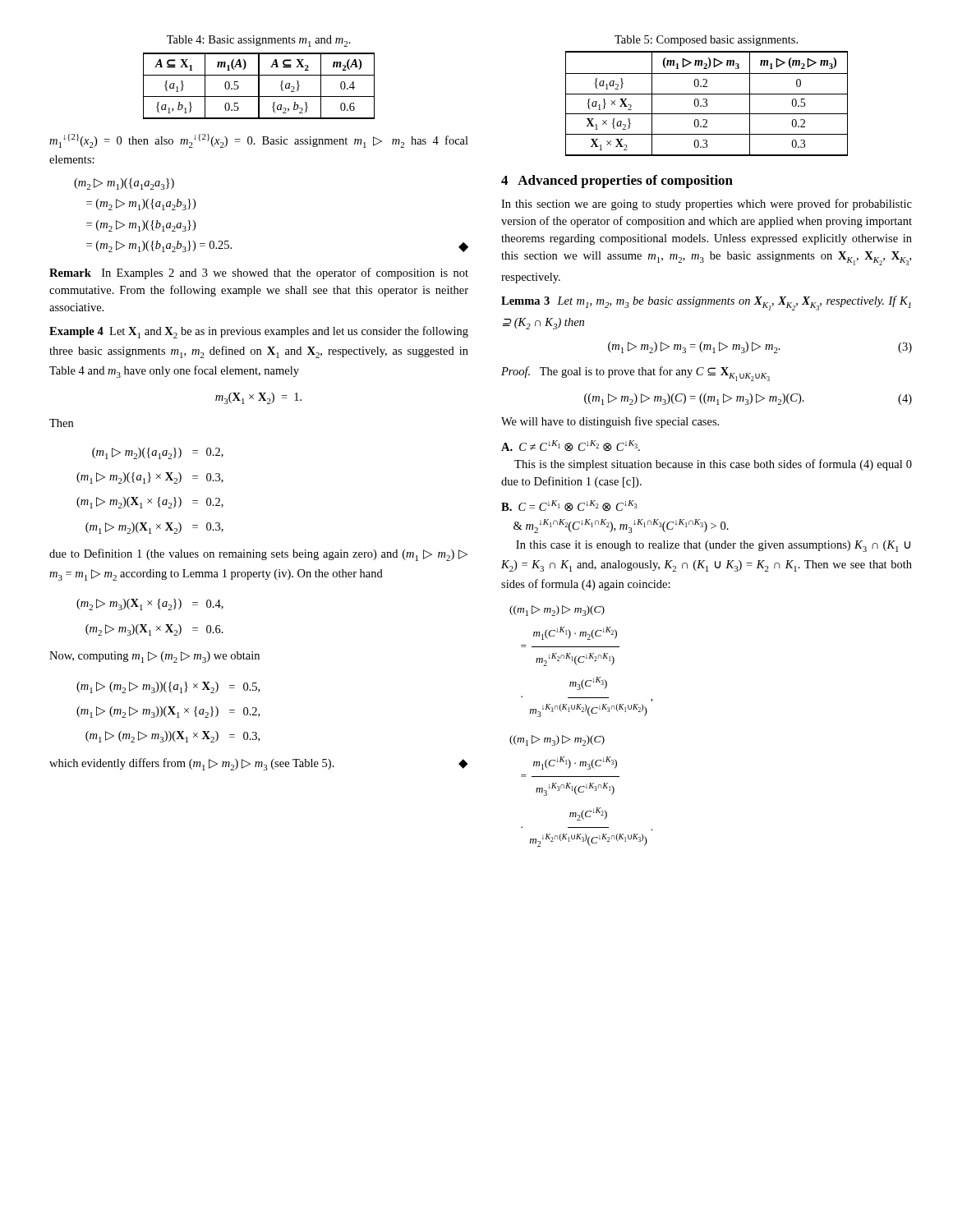The image size is (953, 1232).
Task: Locate the element starting "B. C = C↓K1 ⊗ C↓K2 ⊗ C↓K3"
Action: [707, 544]
